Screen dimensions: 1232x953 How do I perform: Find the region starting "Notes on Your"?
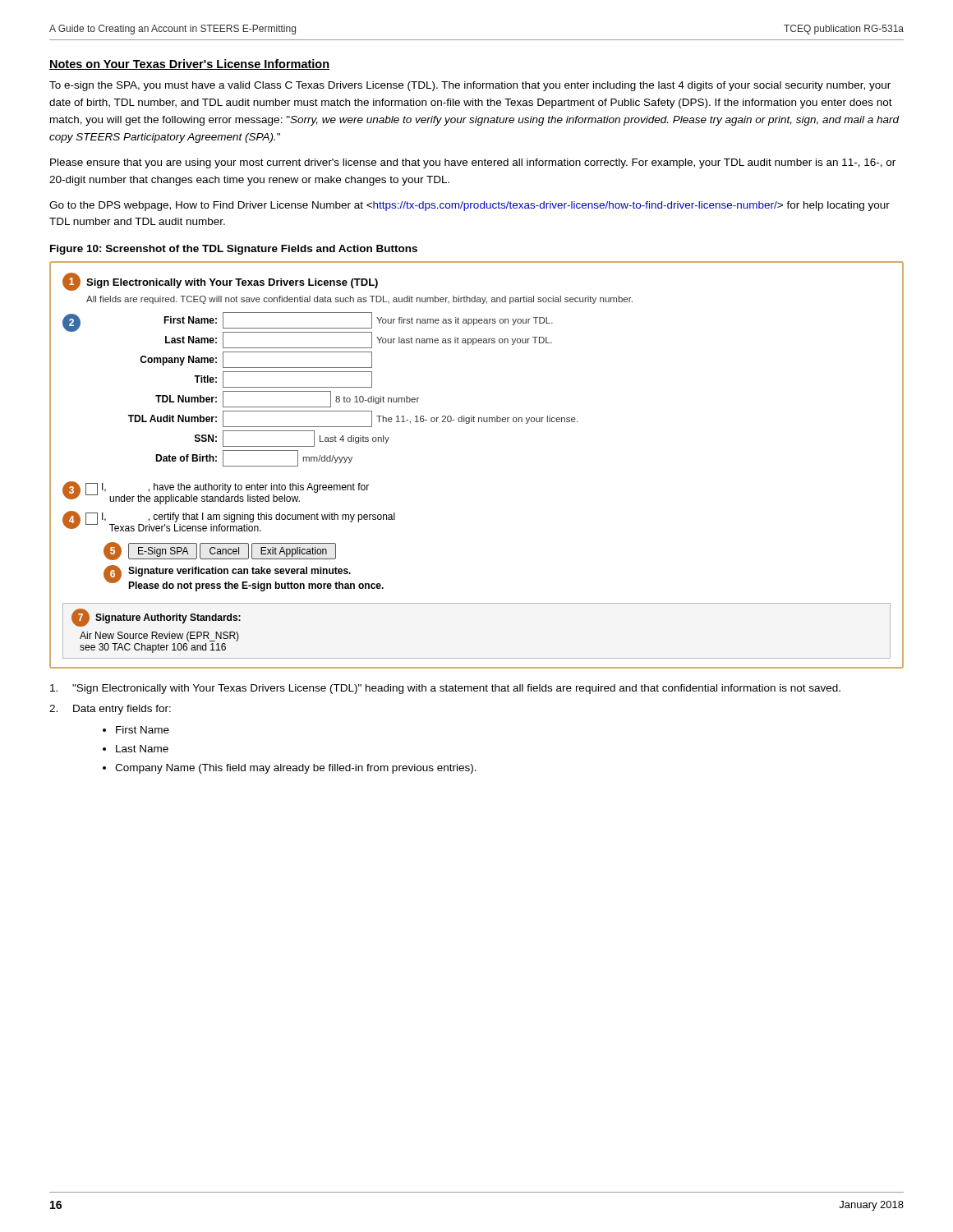189,64
